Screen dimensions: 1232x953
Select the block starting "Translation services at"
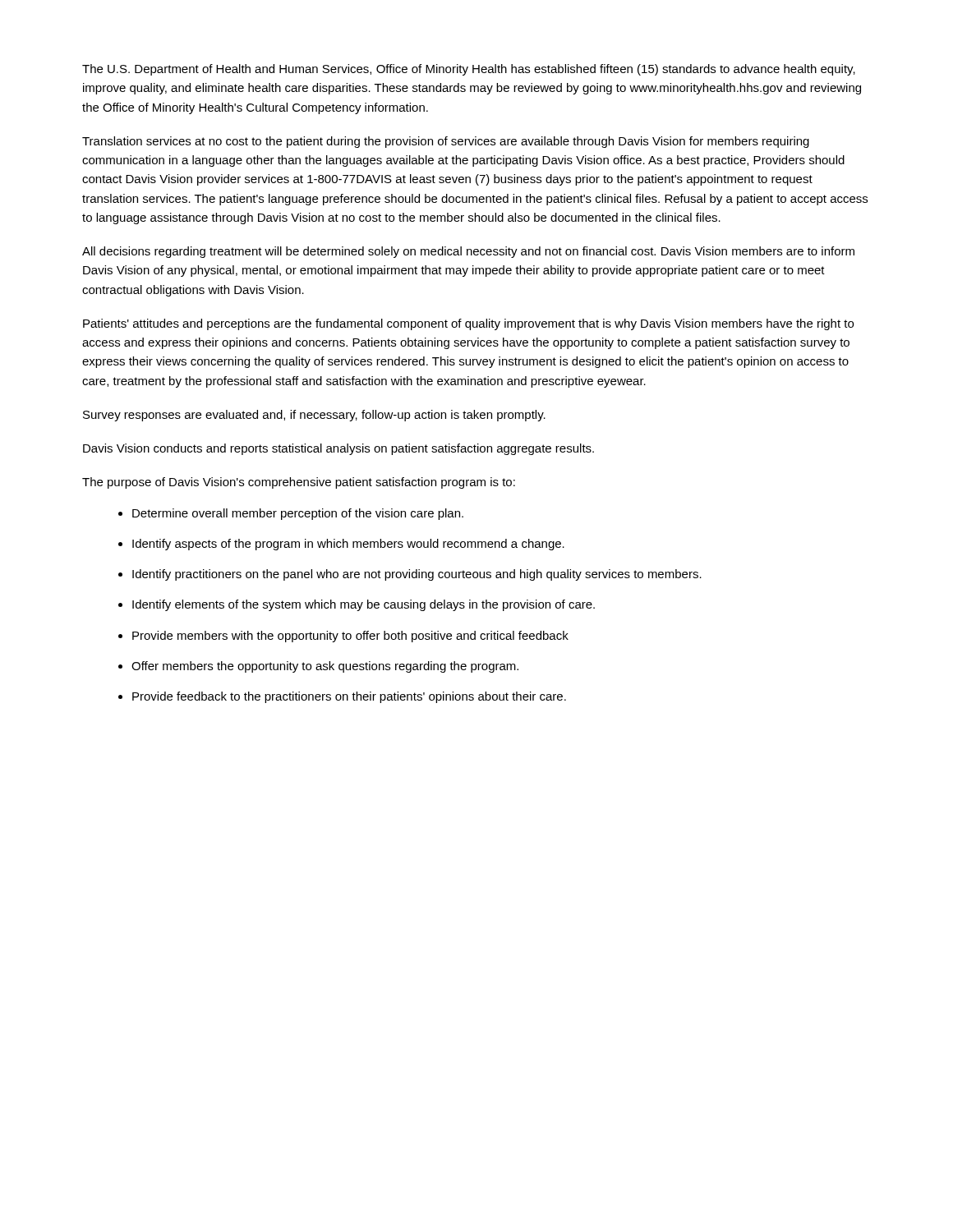(x=475, y=179)
